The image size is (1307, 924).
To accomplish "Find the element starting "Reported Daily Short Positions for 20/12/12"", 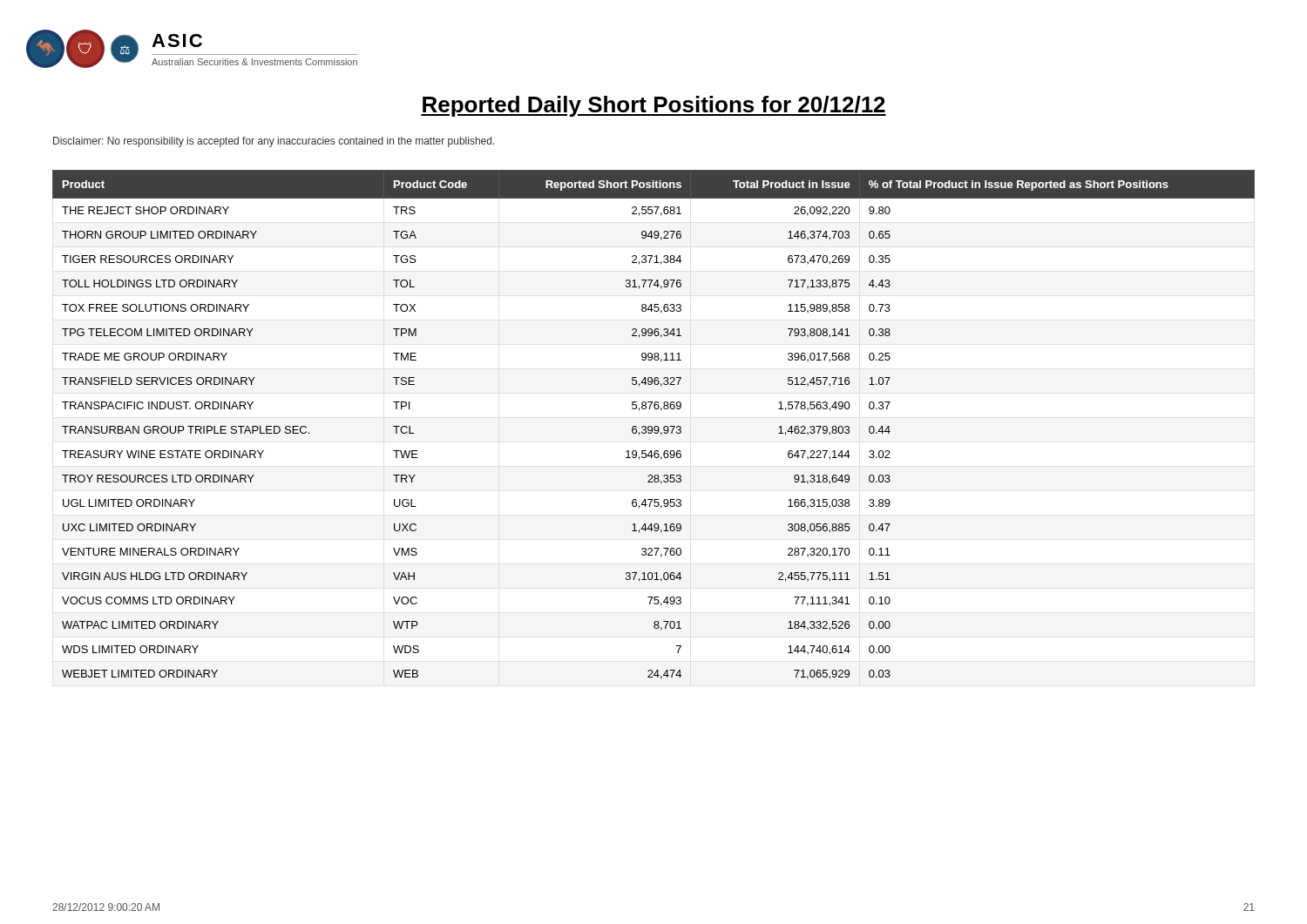I will [x=654, y=105].
